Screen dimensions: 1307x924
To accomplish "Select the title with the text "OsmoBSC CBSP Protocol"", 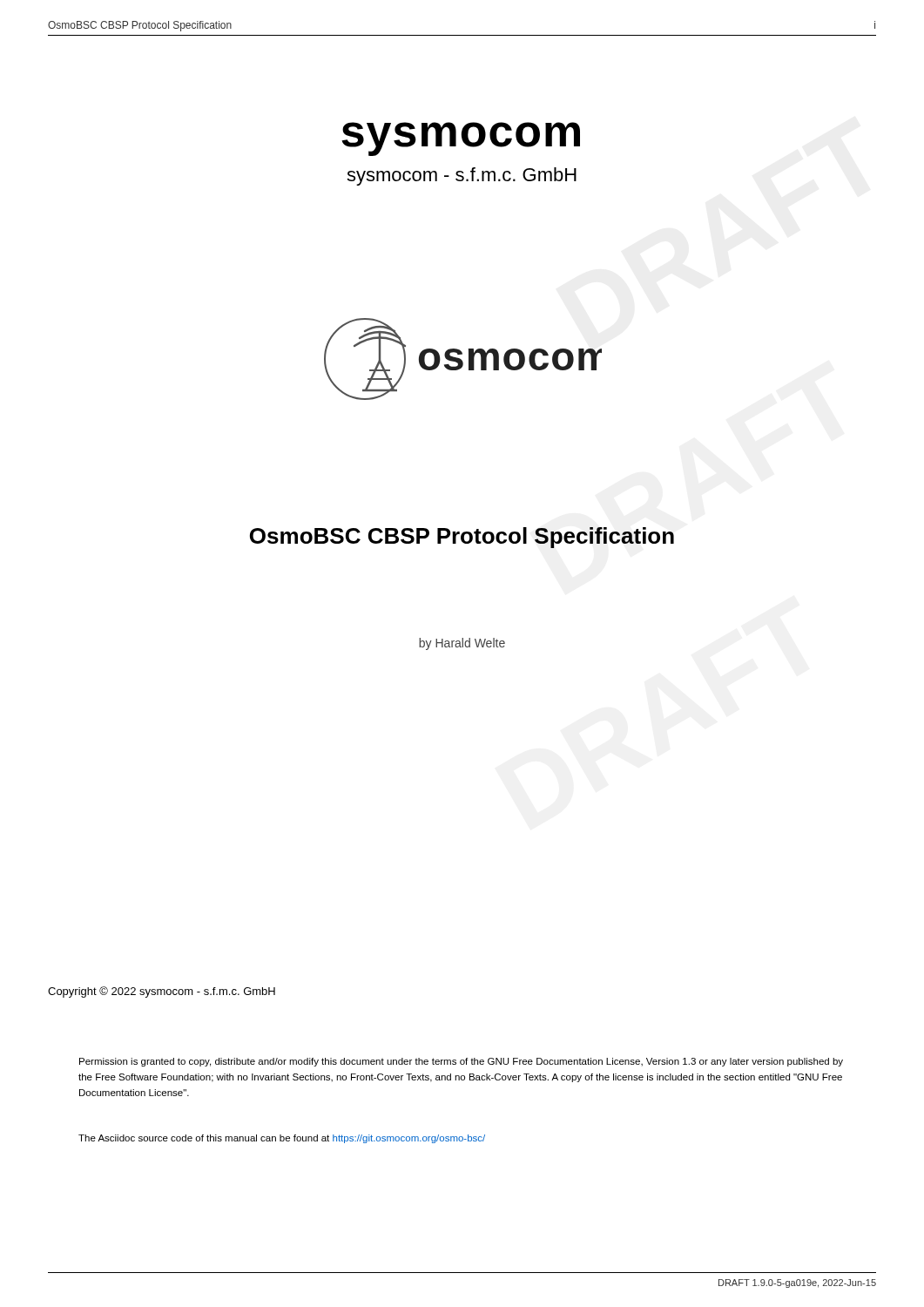I will point(462,536).
